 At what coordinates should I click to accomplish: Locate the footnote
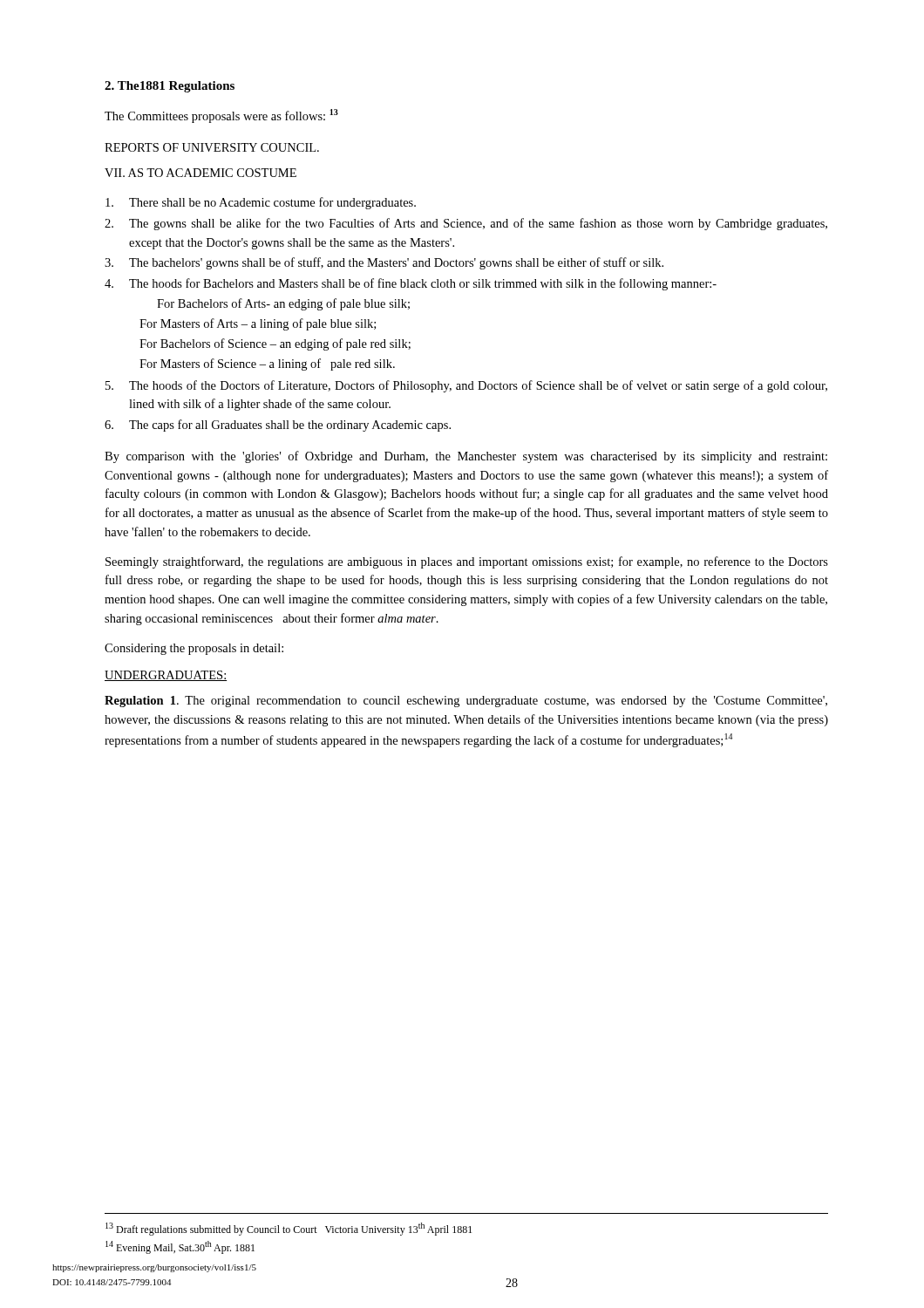(x=289, y=1237)
